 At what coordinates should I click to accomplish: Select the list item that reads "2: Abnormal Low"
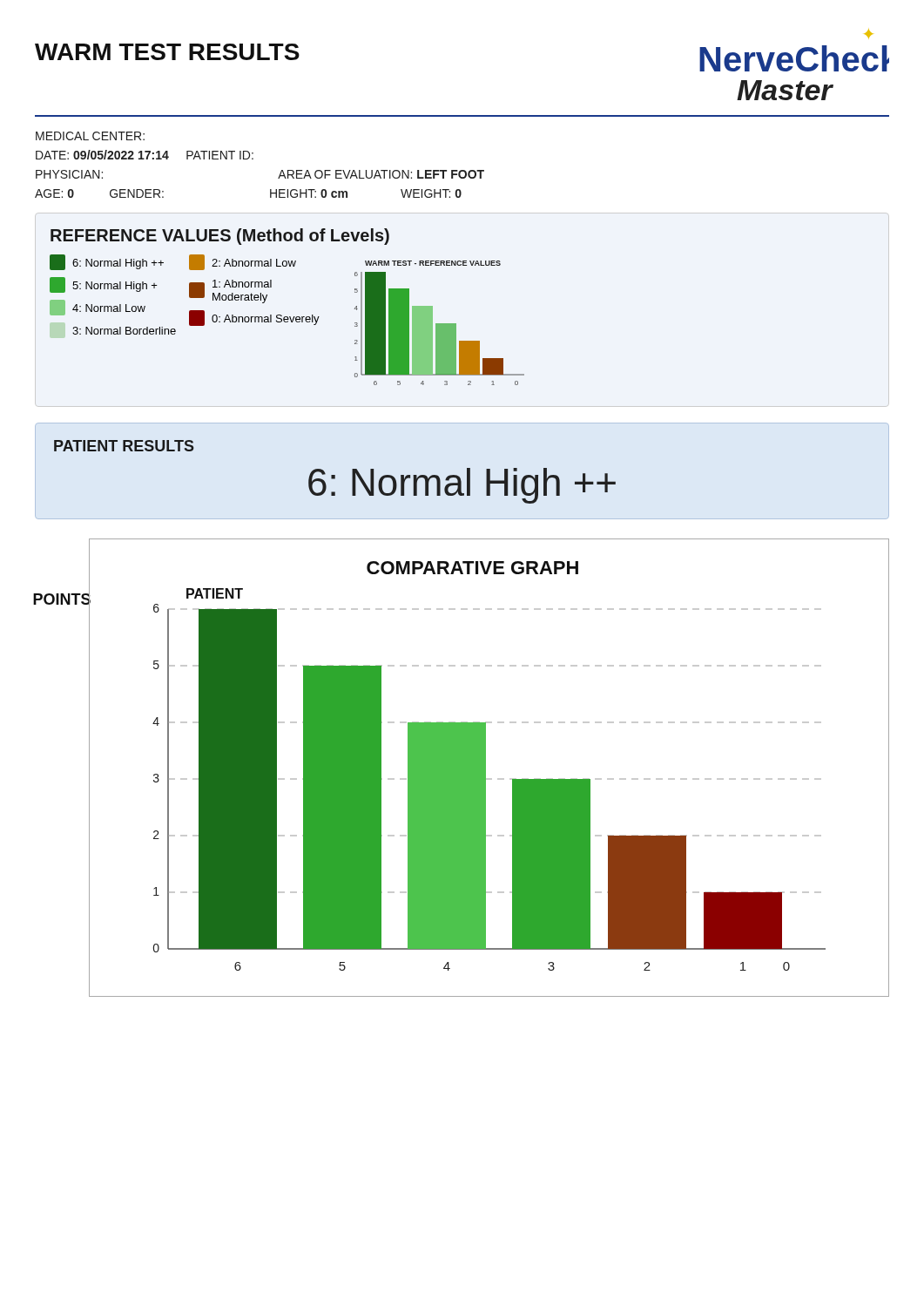click(x=242, y=262)
